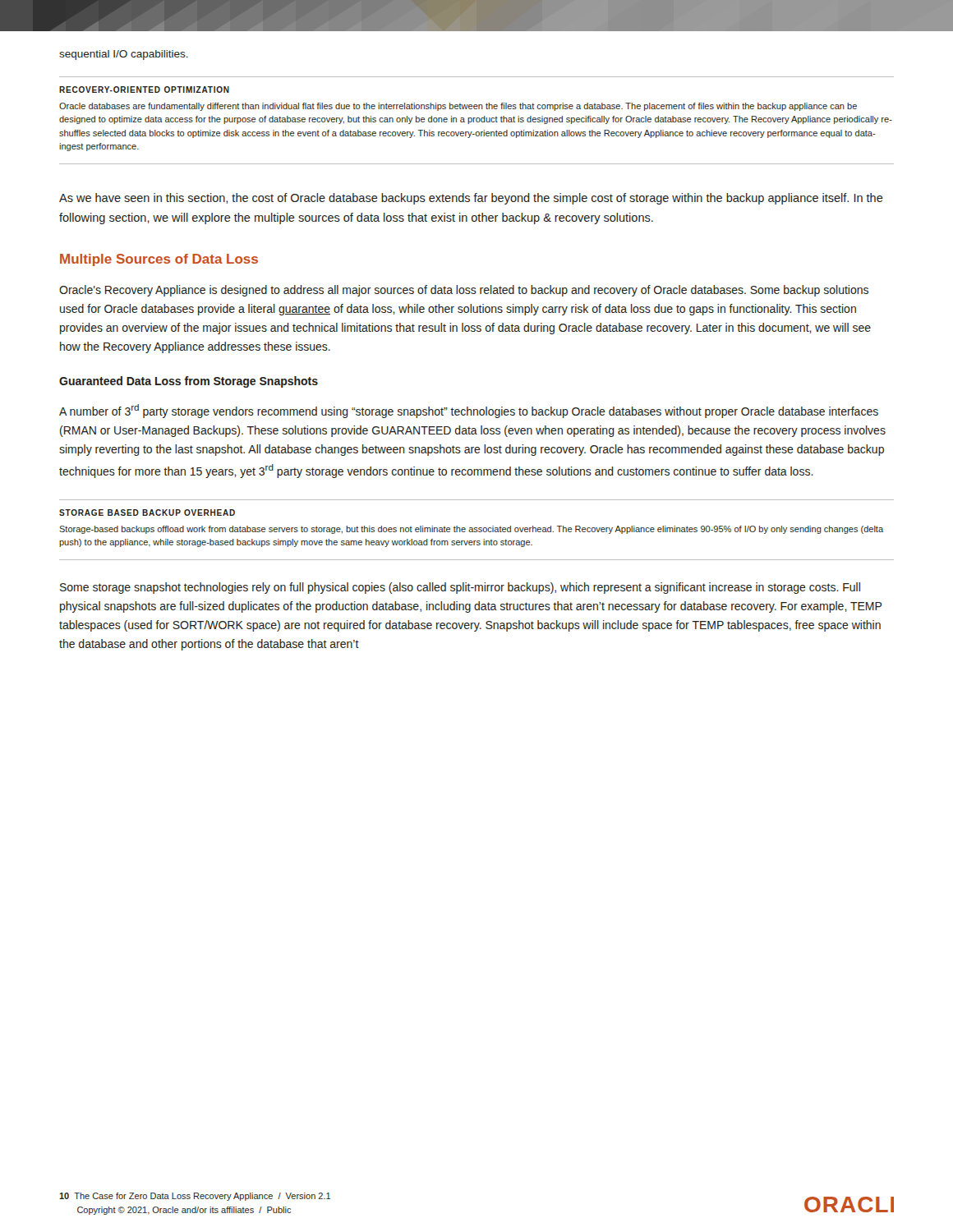Locate the text block that says "As we have seen in this section,"
The height and width of the screenshot is (1232, 953).
(x=471, y=208)
